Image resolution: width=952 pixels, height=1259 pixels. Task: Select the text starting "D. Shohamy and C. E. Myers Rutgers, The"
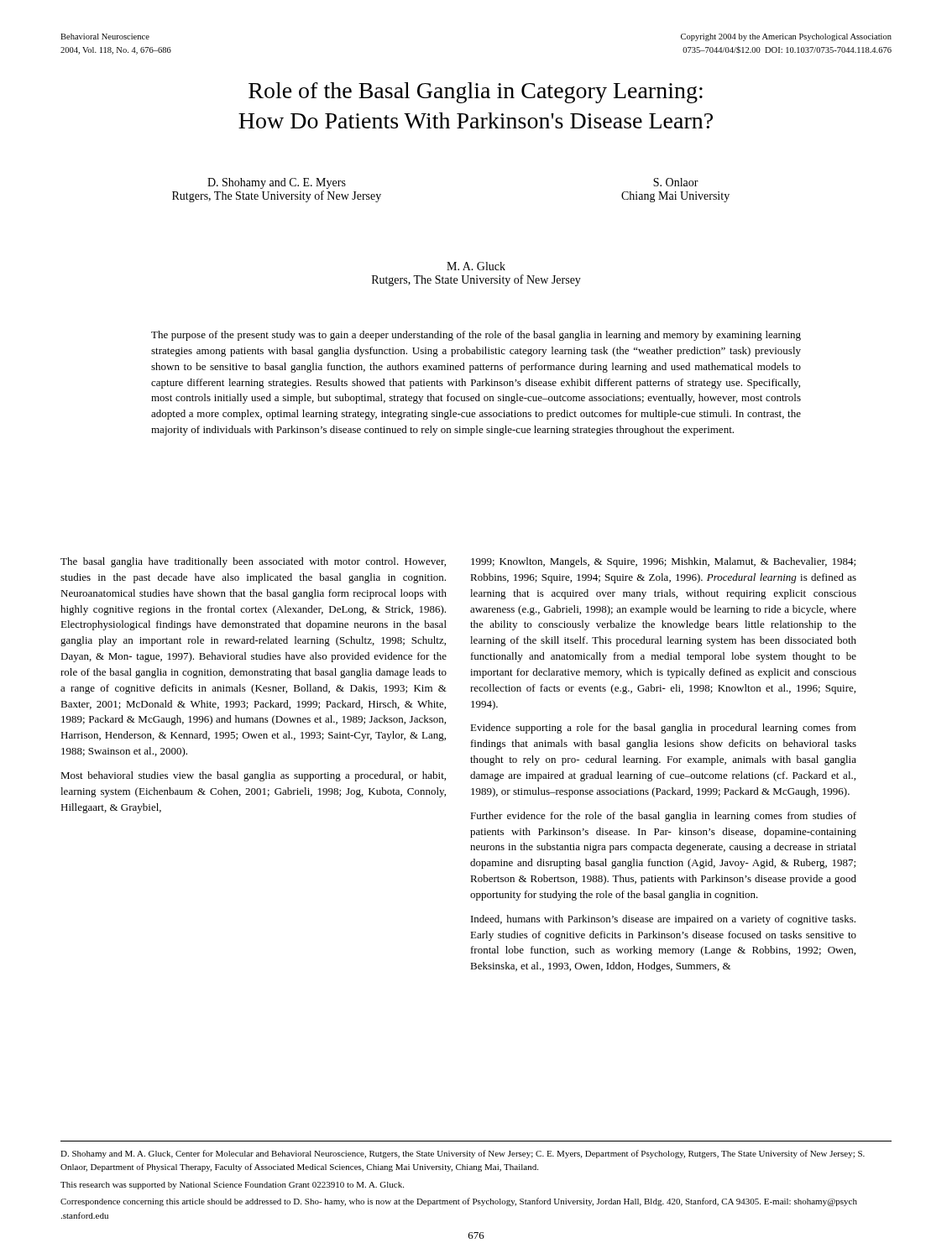[x=273, y=183]
